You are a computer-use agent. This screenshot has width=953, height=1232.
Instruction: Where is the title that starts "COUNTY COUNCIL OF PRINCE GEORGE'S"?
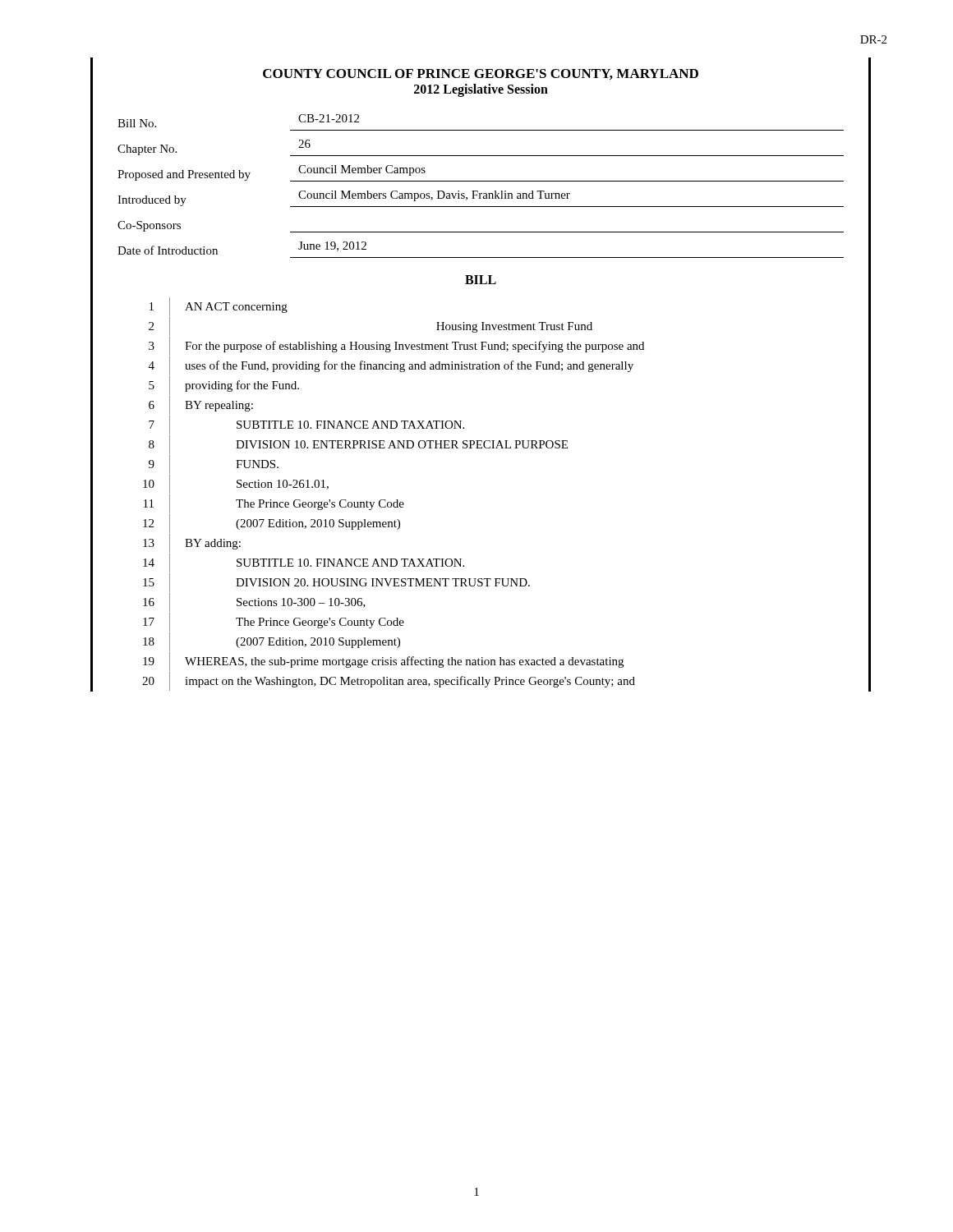tap(481, 81)
